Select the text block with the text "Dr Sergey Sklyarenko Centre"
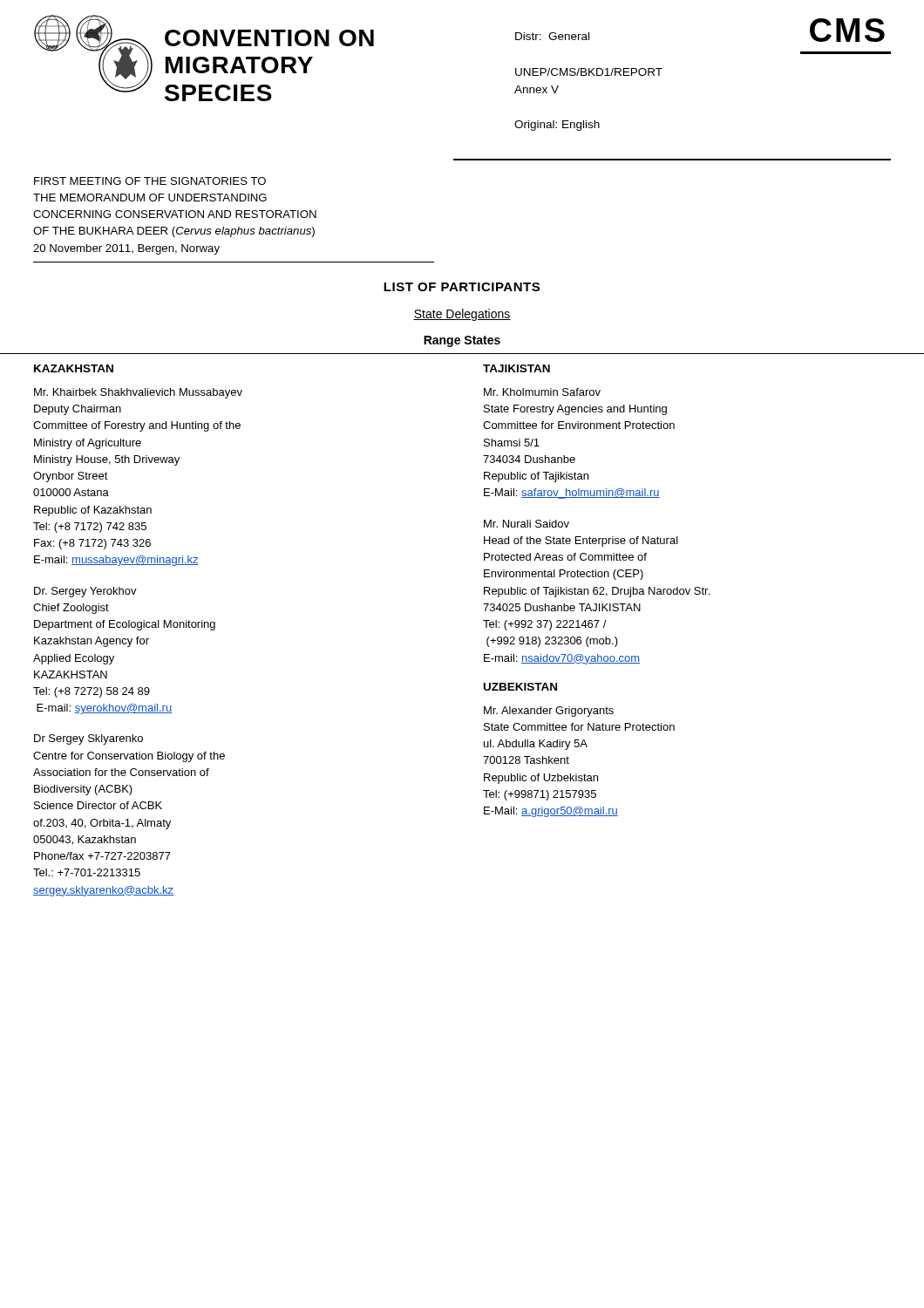The height and width of the screenshot is (1308, 924). (129, 814)
